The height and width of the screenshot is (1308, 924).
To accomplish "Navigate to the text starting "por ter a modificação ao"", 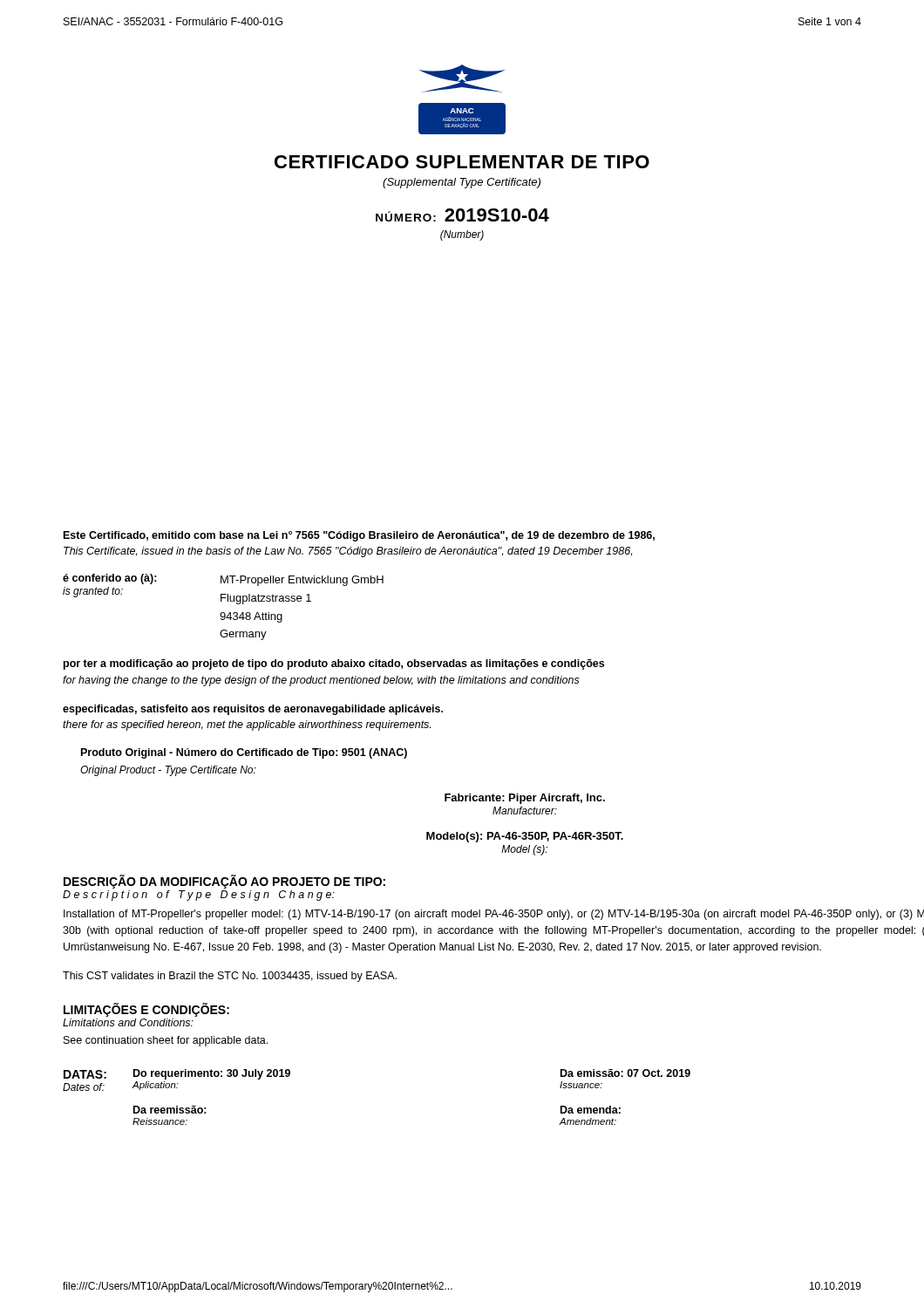I will click(334, 672).
